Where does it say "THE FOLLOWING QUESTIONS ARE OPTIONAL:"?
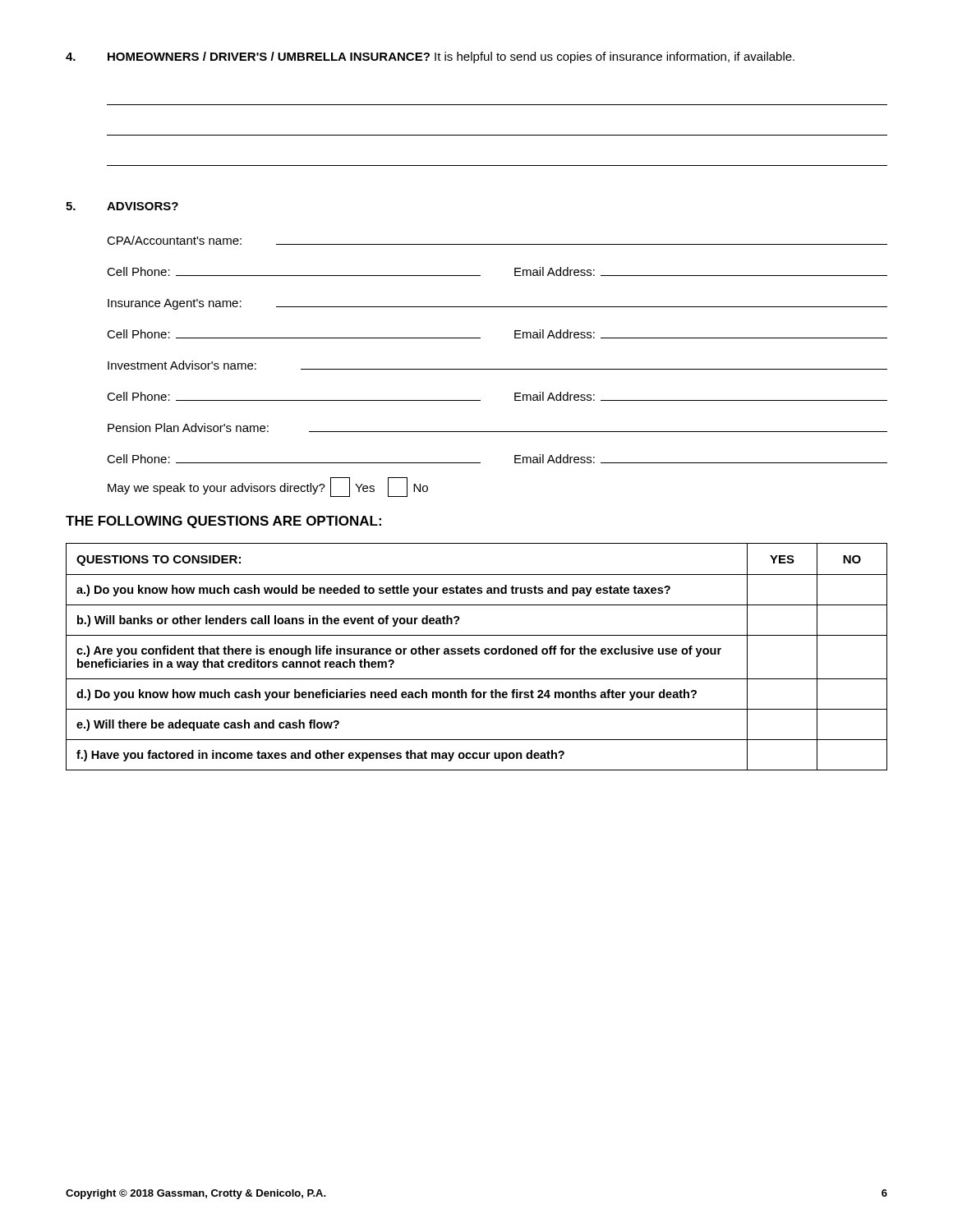Viewport: 953px width, 1232px height. (224, 521)
